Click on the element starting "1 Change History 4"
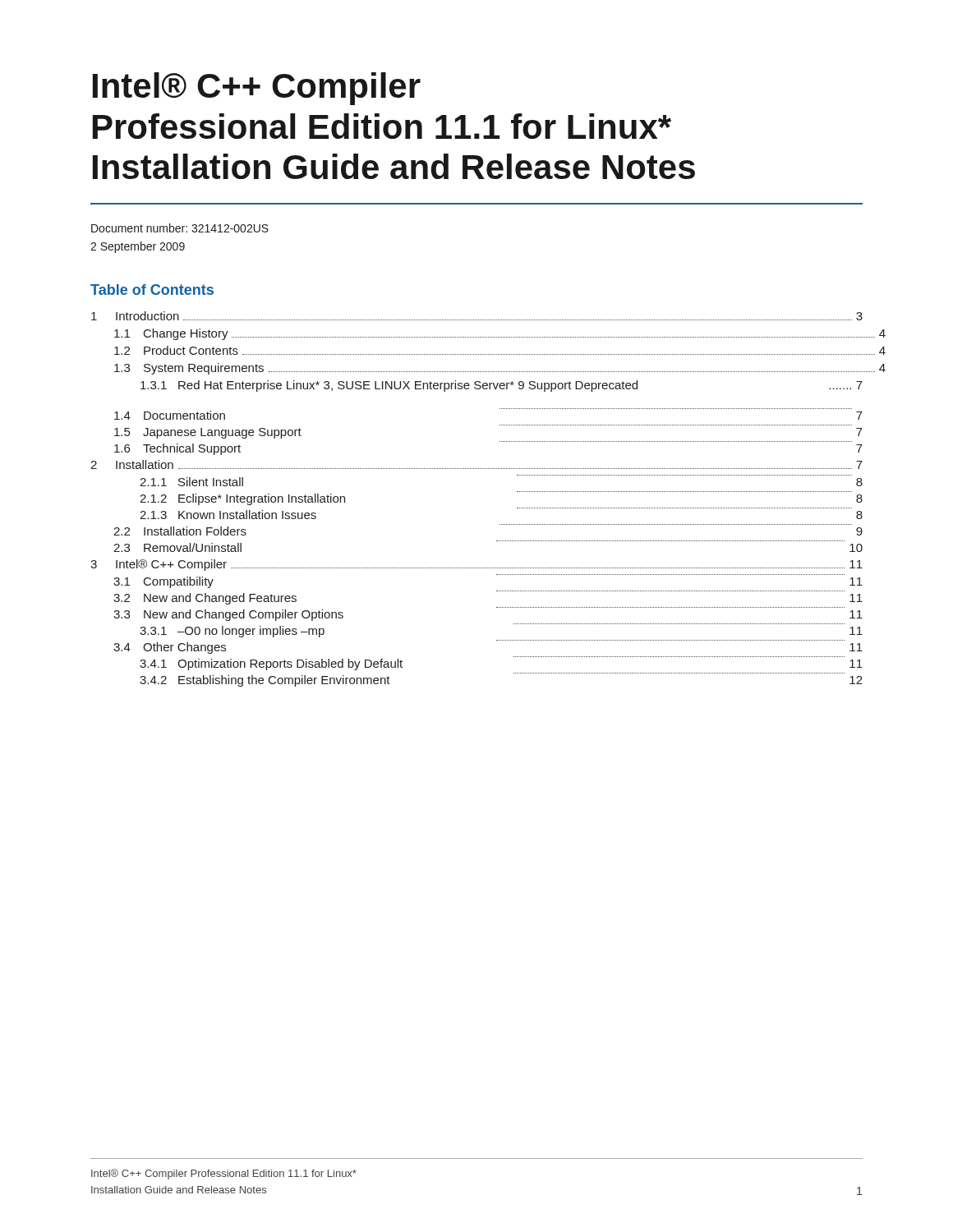953x1232 pixels. 500,333
